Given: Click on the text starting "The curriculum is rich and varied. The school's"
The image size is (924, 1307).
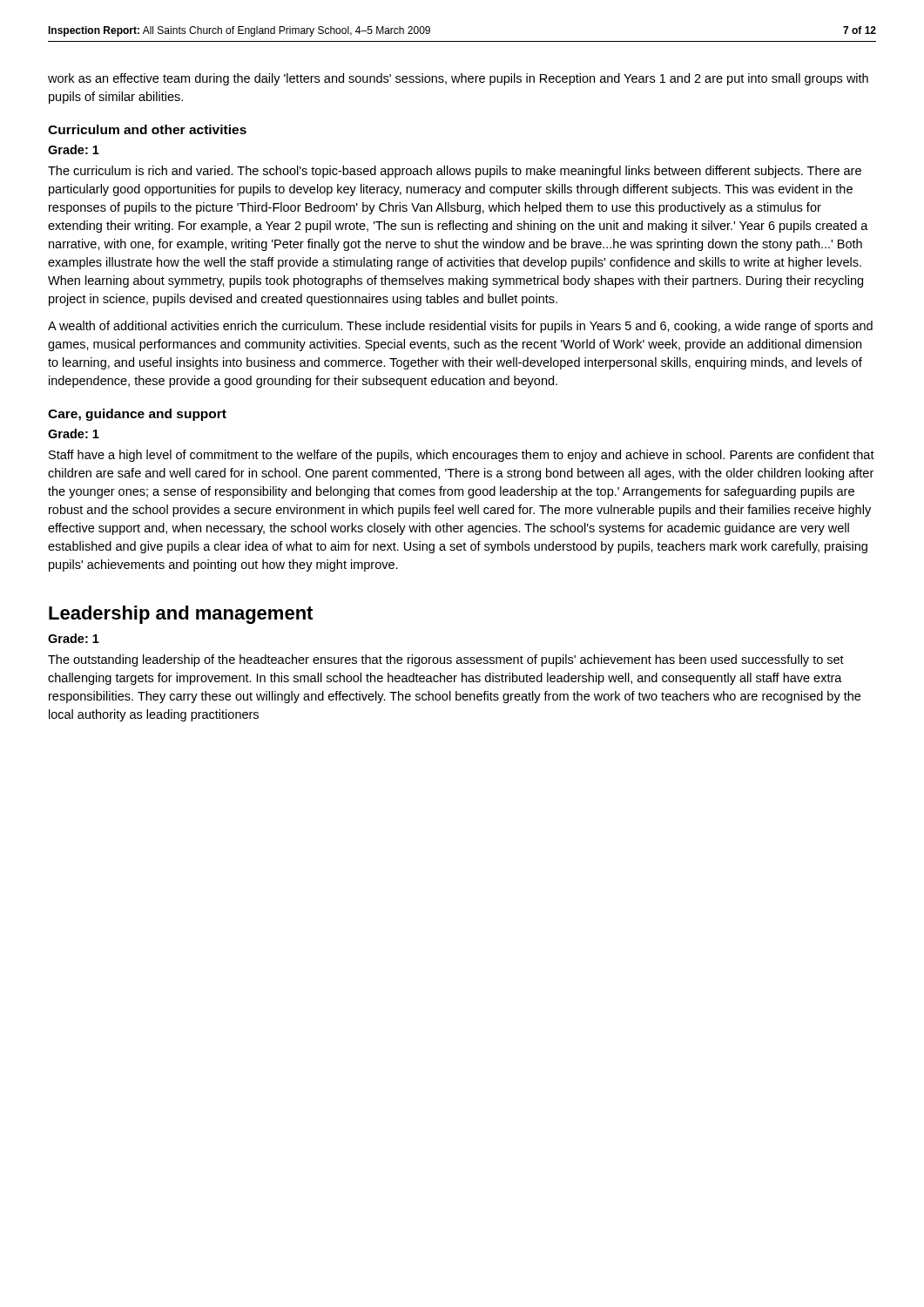Looking at the screenshot, I should [458, 235].
